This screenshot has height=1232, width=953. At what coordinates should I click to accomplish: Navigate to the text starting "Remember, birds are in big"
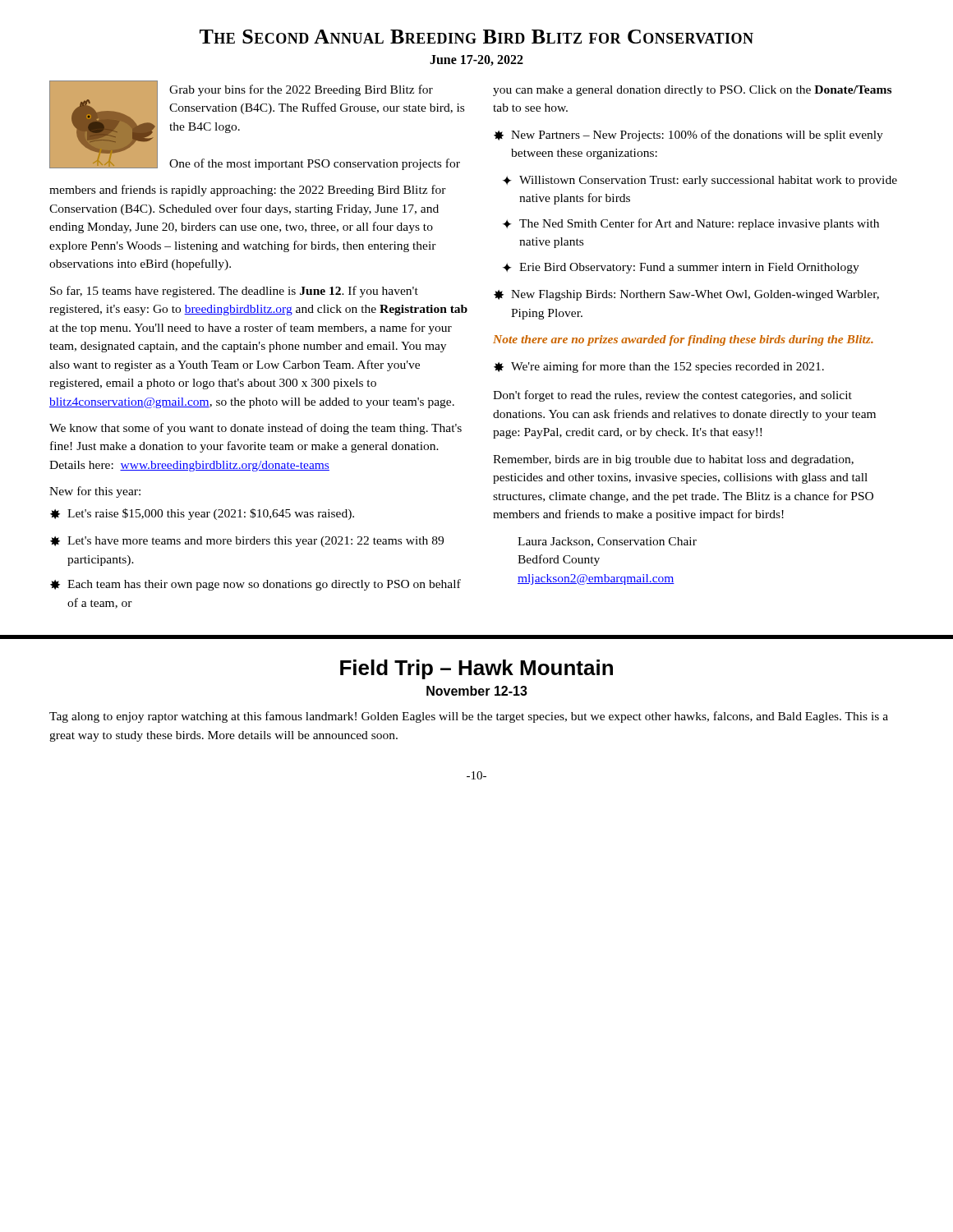click(x=698, y=487)
